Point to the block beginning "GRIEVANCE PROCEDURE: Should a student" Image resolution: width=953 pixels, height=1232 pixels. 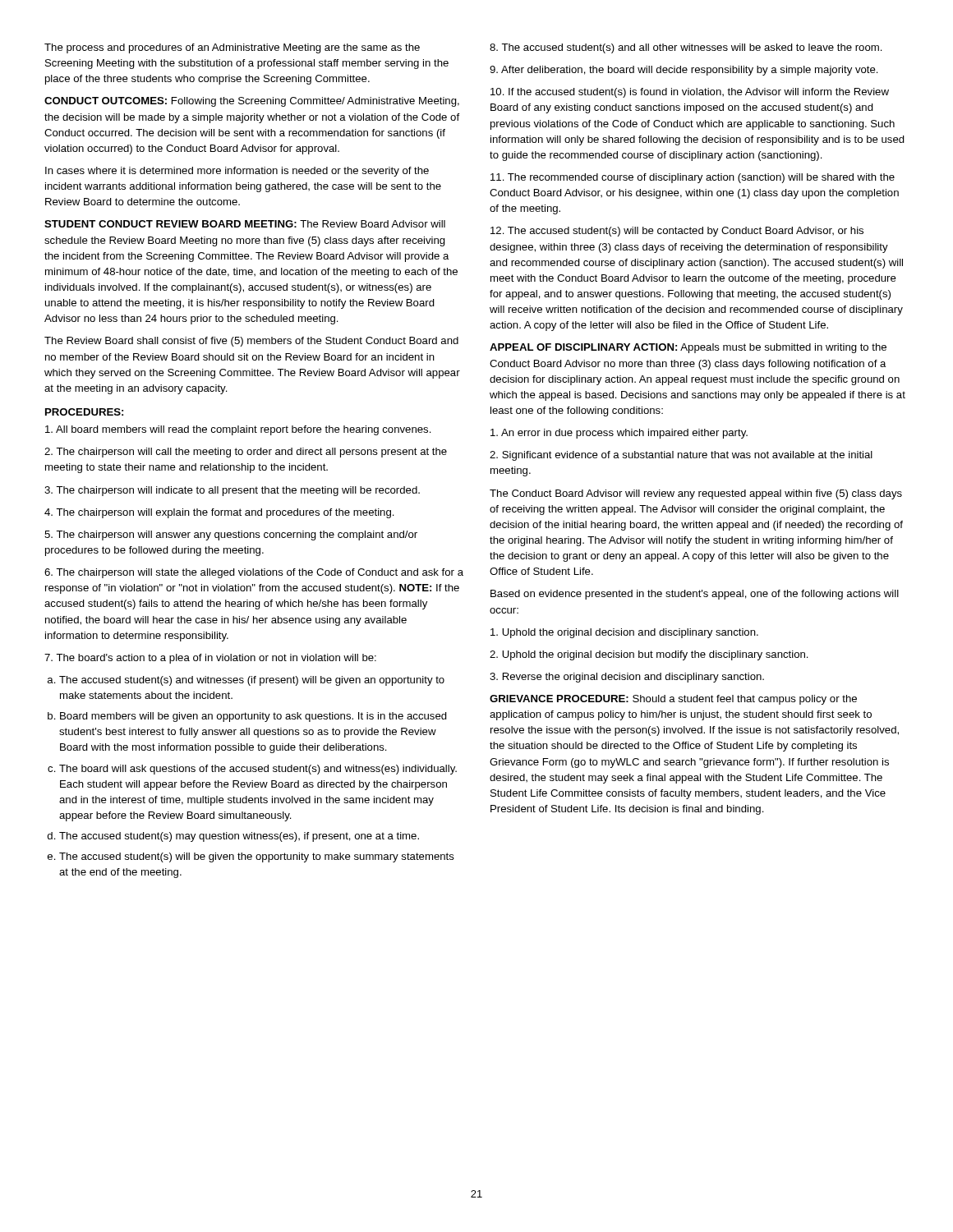click(699, 754)
